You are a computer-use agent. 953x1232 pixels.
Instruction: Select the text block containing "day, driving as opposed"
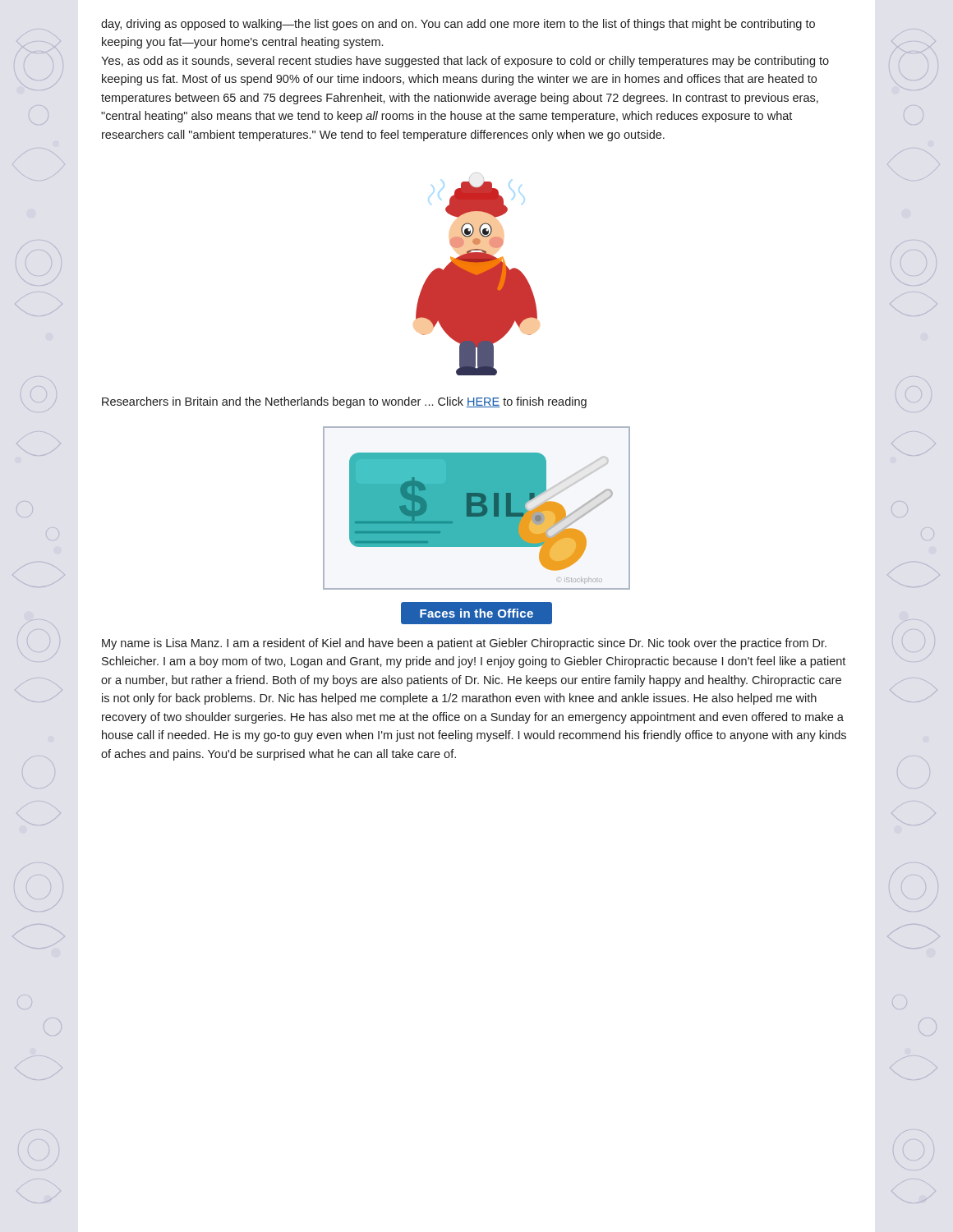[x=465, y=79]
